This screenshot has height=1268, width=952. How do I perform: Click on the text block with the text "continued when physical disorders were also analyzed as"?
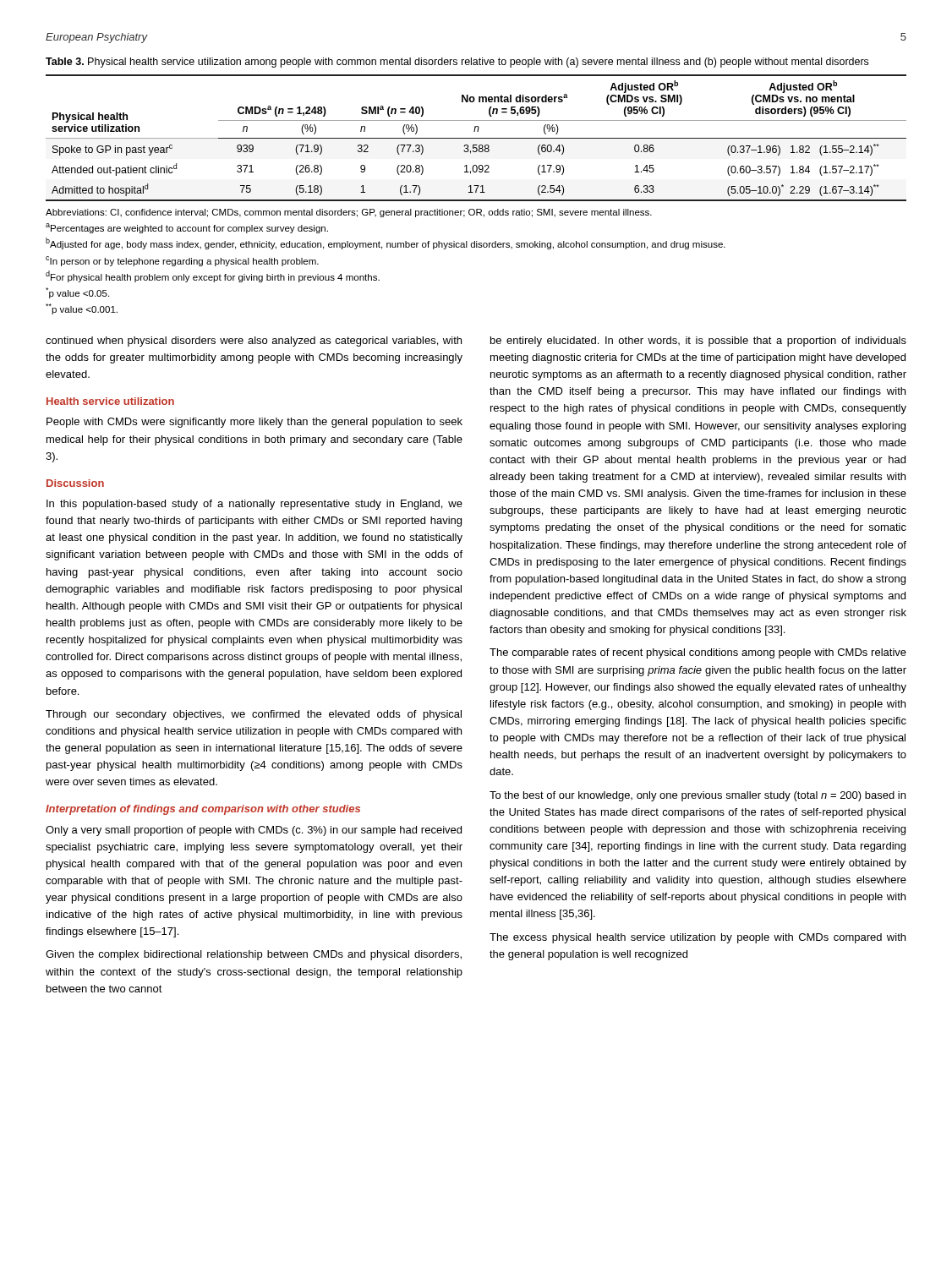coord(254,358)
